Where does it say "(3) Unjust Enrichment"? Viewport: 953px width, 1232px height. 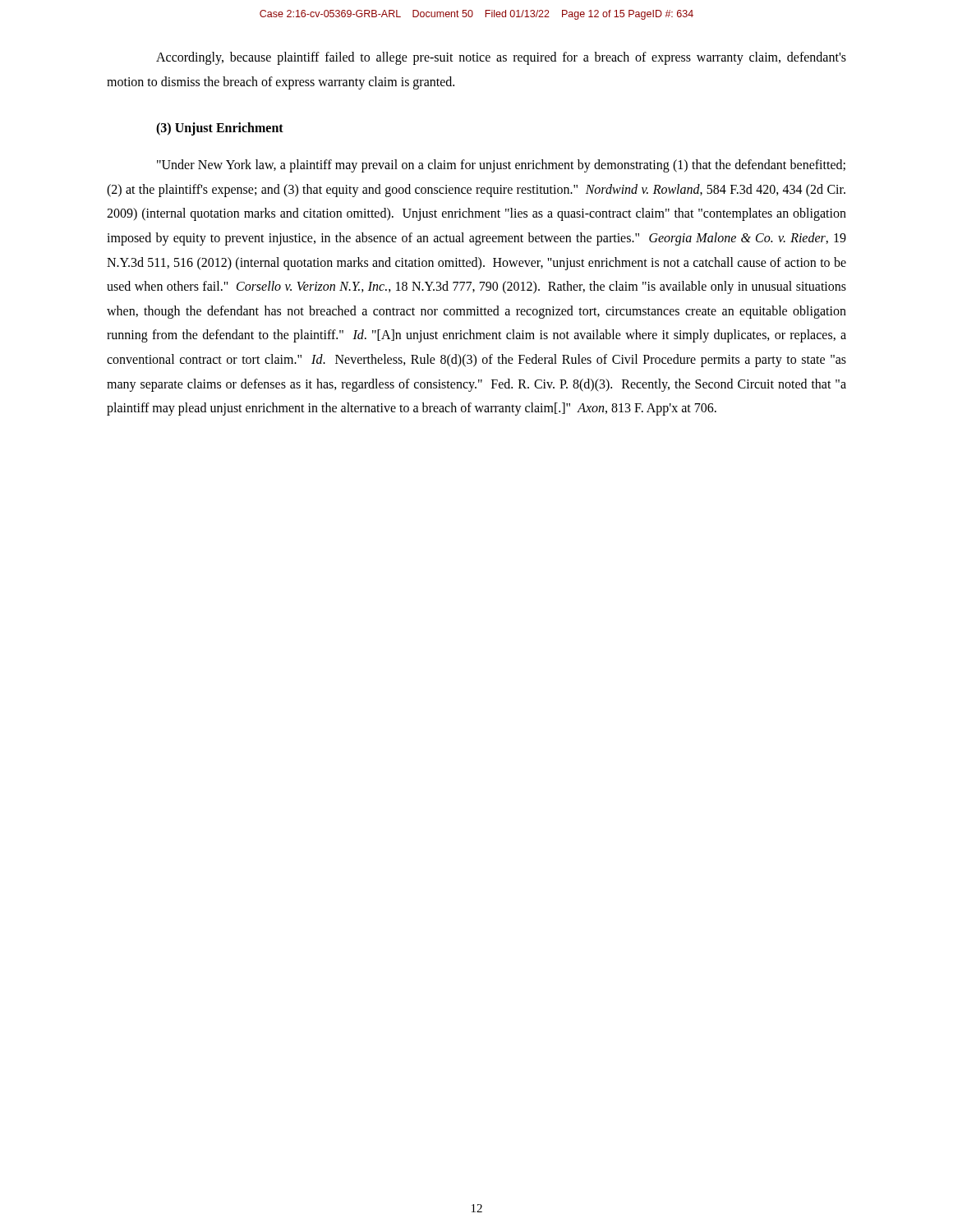pos(220,128)
